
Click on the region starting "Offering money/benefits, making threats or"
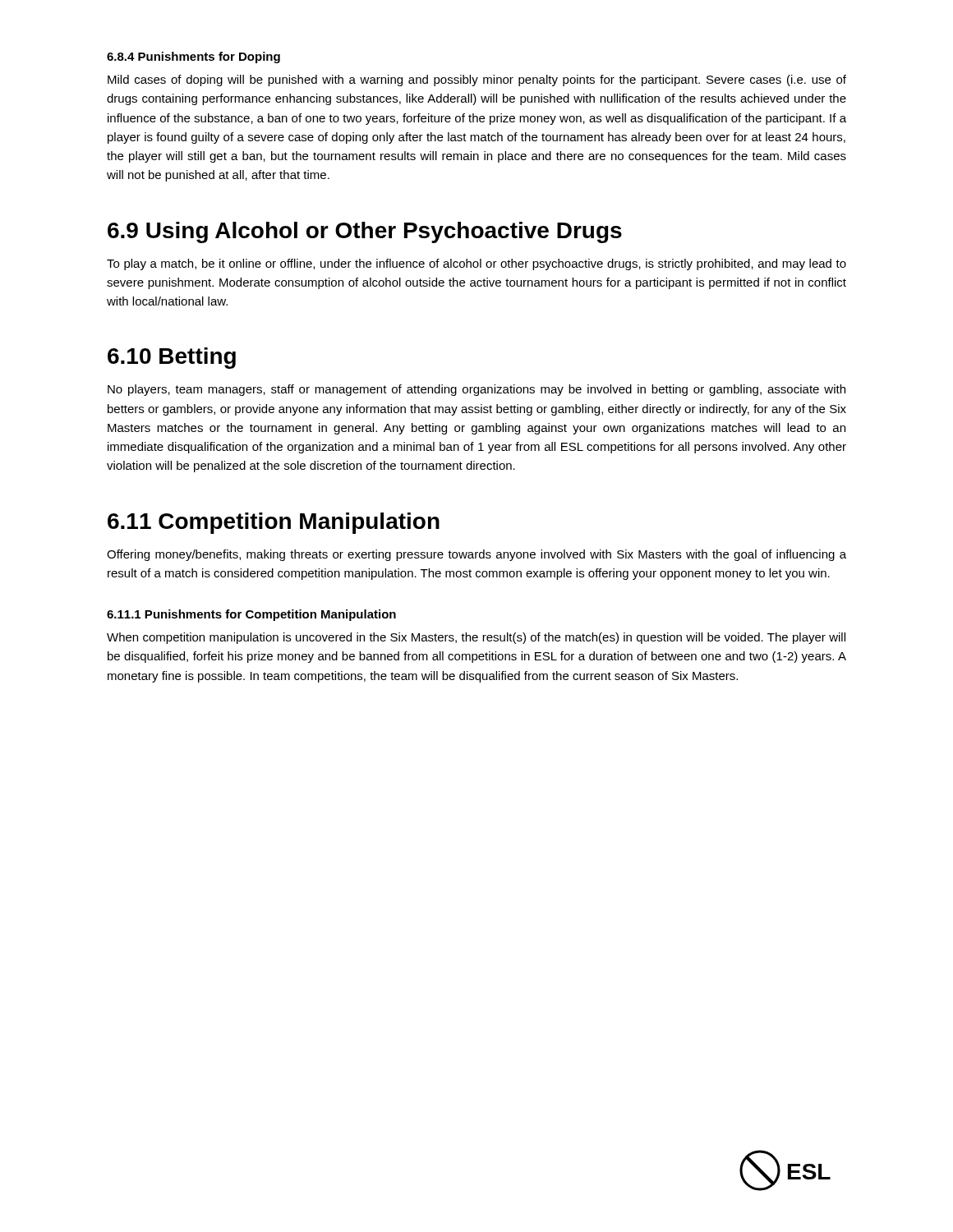pyautogui.click(x=476, y=563)
